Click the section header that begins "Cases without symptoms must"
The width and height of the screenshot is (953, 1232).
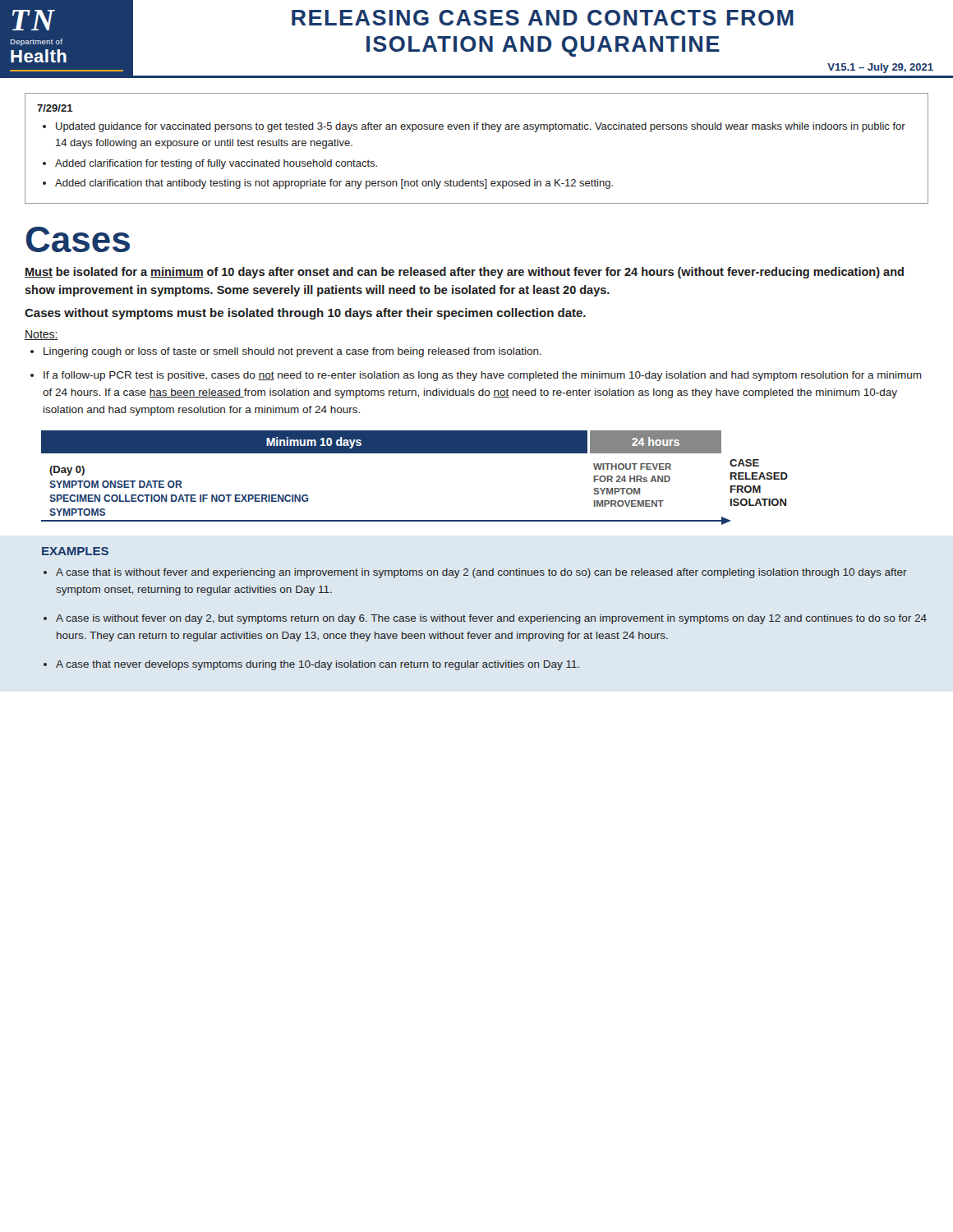[x=305, y=313]
